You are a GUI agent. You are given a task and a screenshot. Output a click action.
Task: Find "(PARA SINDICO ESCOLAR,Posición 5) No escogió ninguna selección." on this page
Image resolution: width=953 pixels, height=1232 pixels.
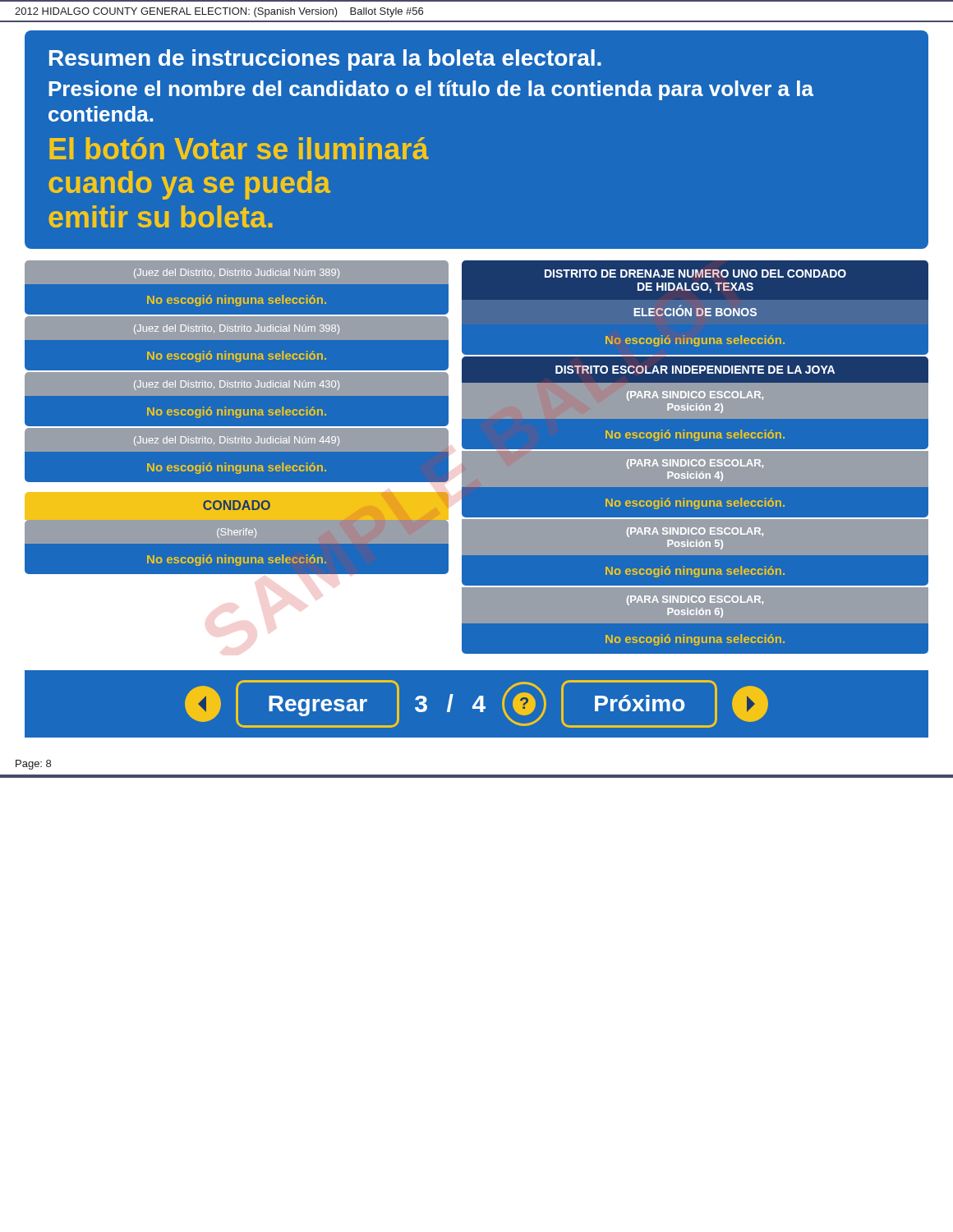[695, 552]
